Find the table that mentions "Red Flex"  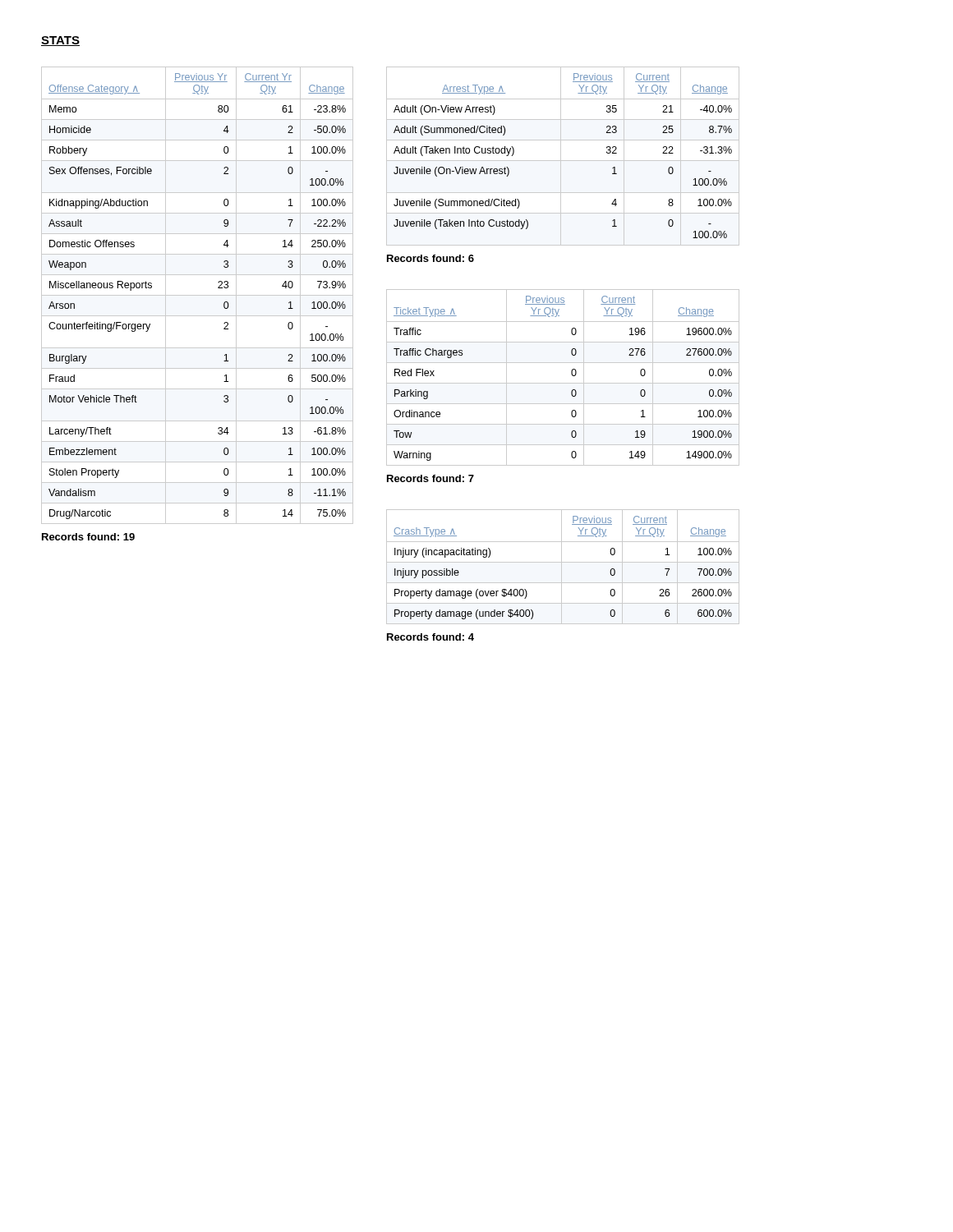(x=563, y=377)
